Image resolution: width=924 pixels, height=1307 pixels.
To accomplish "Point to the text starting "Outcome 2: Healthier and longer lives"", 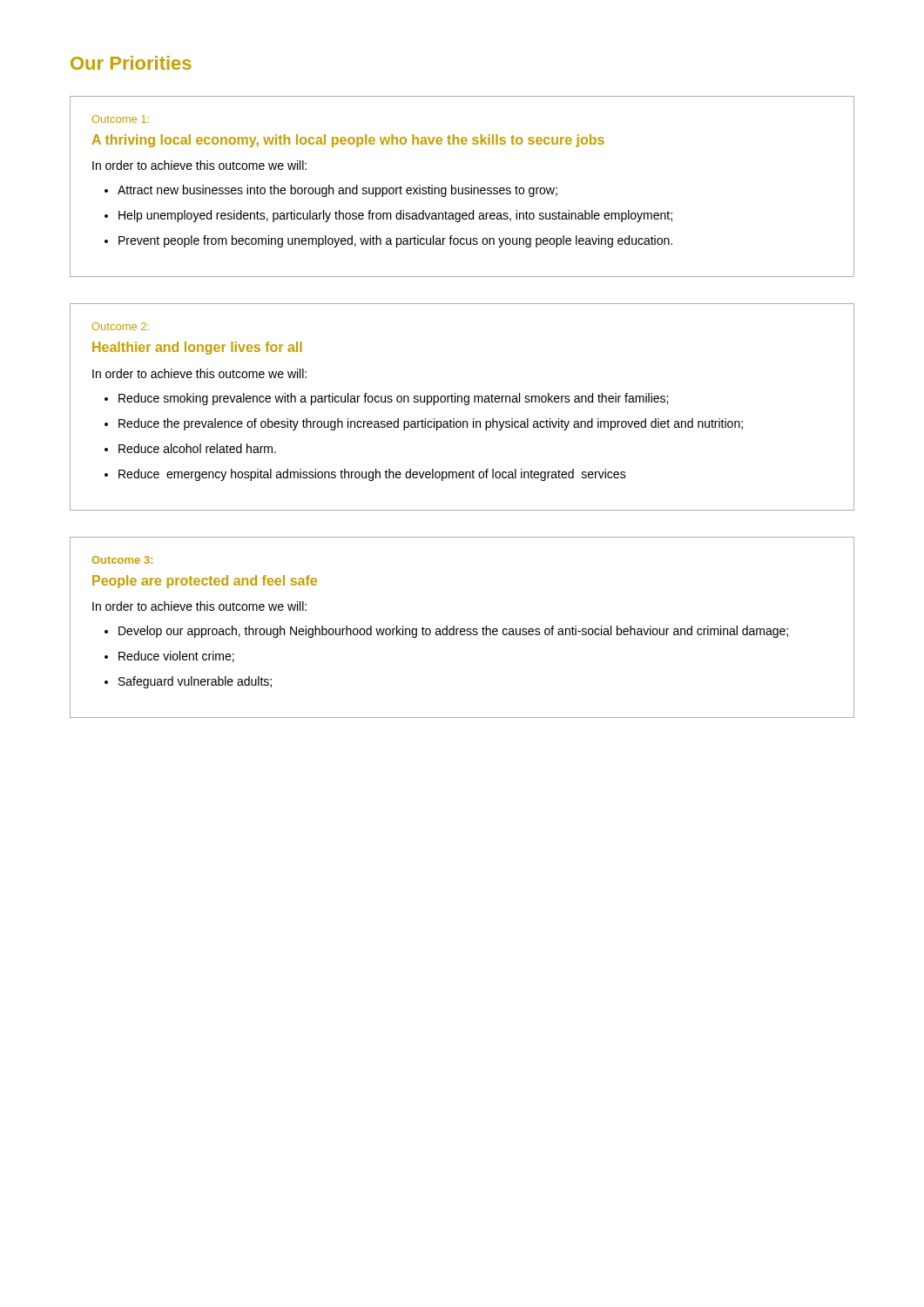I will coord(462,402).
